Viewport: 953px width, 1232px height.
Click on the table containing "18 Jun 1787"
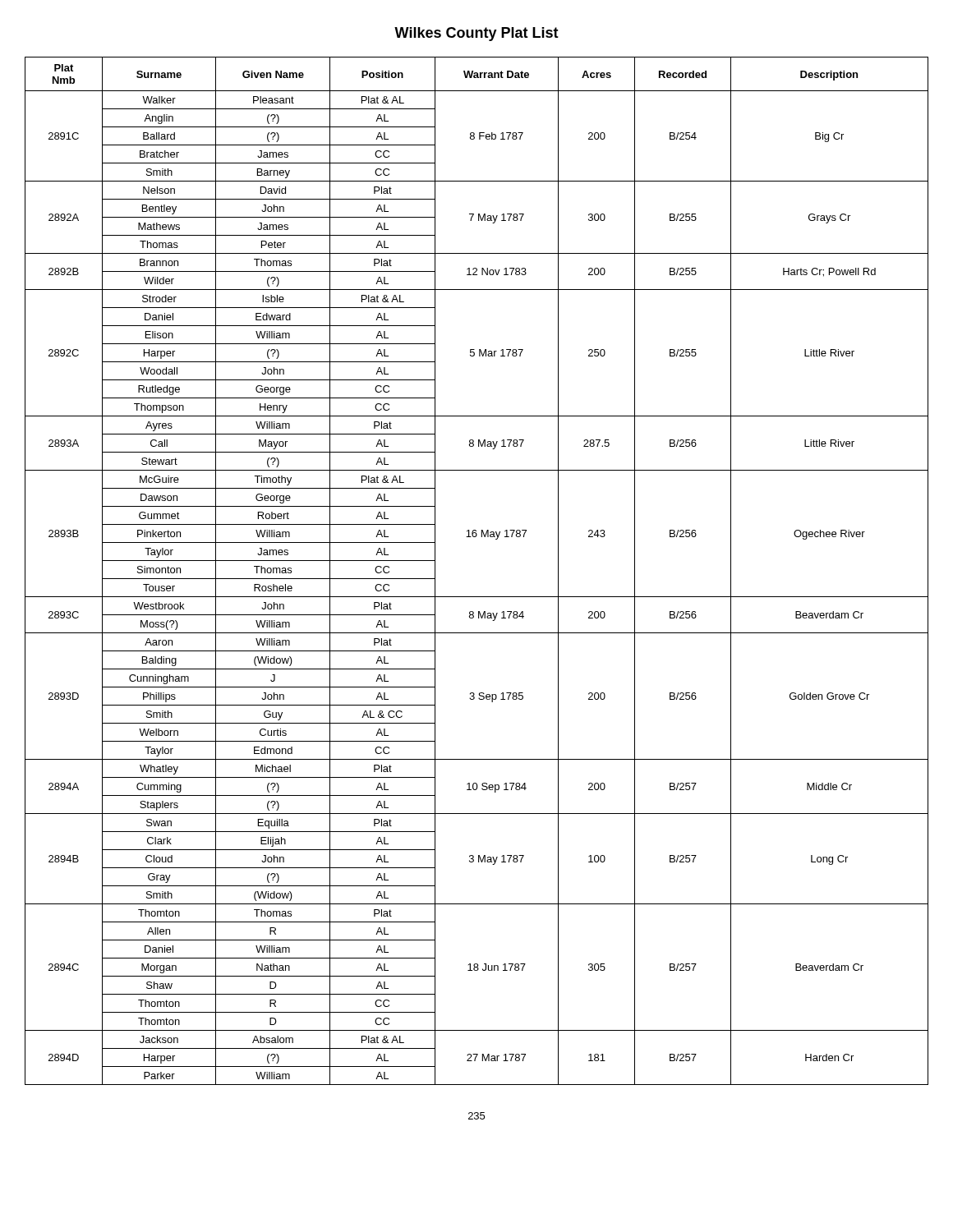pos(476,571)
